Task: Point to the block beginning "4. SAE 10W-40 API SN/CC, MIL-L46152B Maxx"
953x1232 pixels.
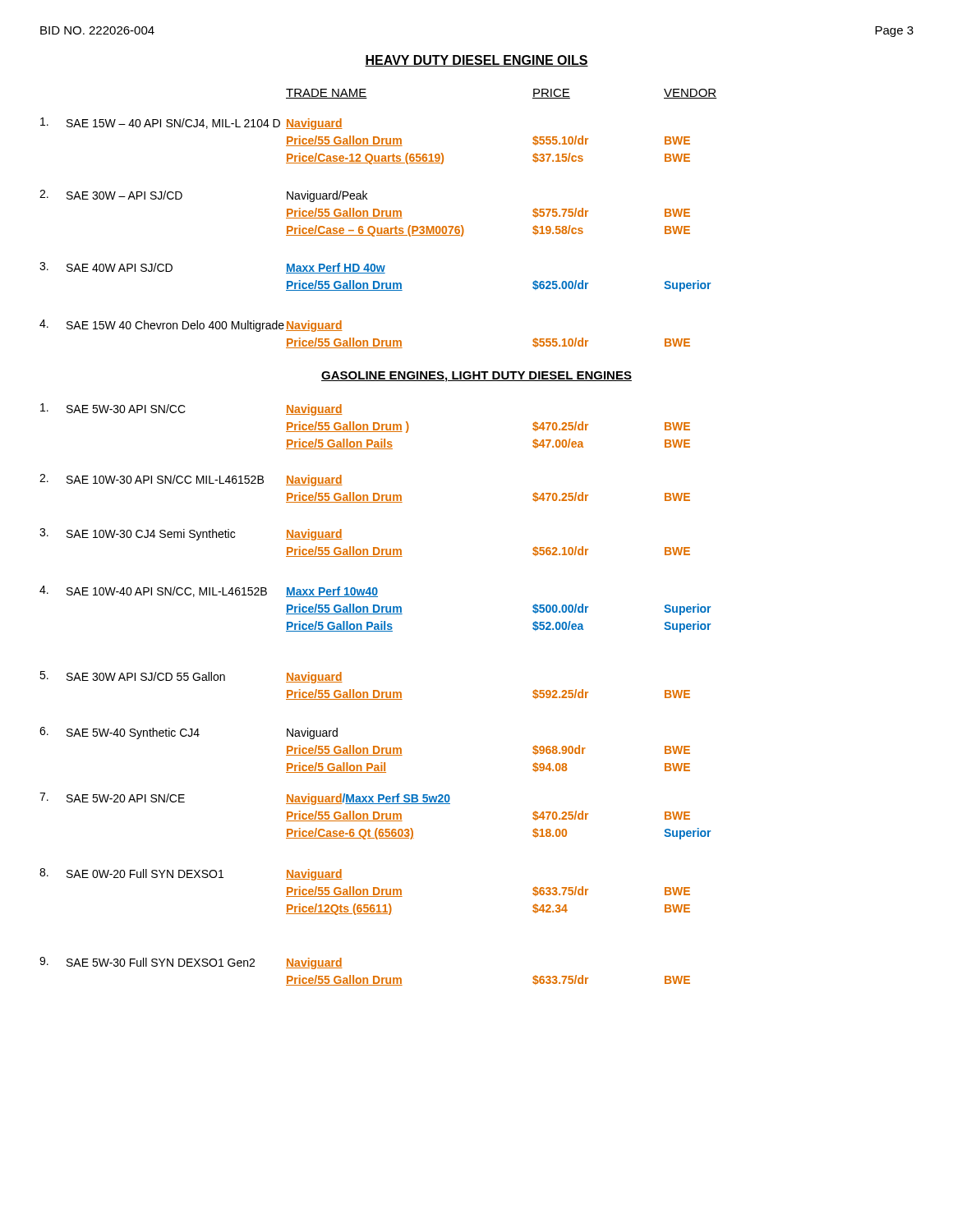Action: pos(401,609)
